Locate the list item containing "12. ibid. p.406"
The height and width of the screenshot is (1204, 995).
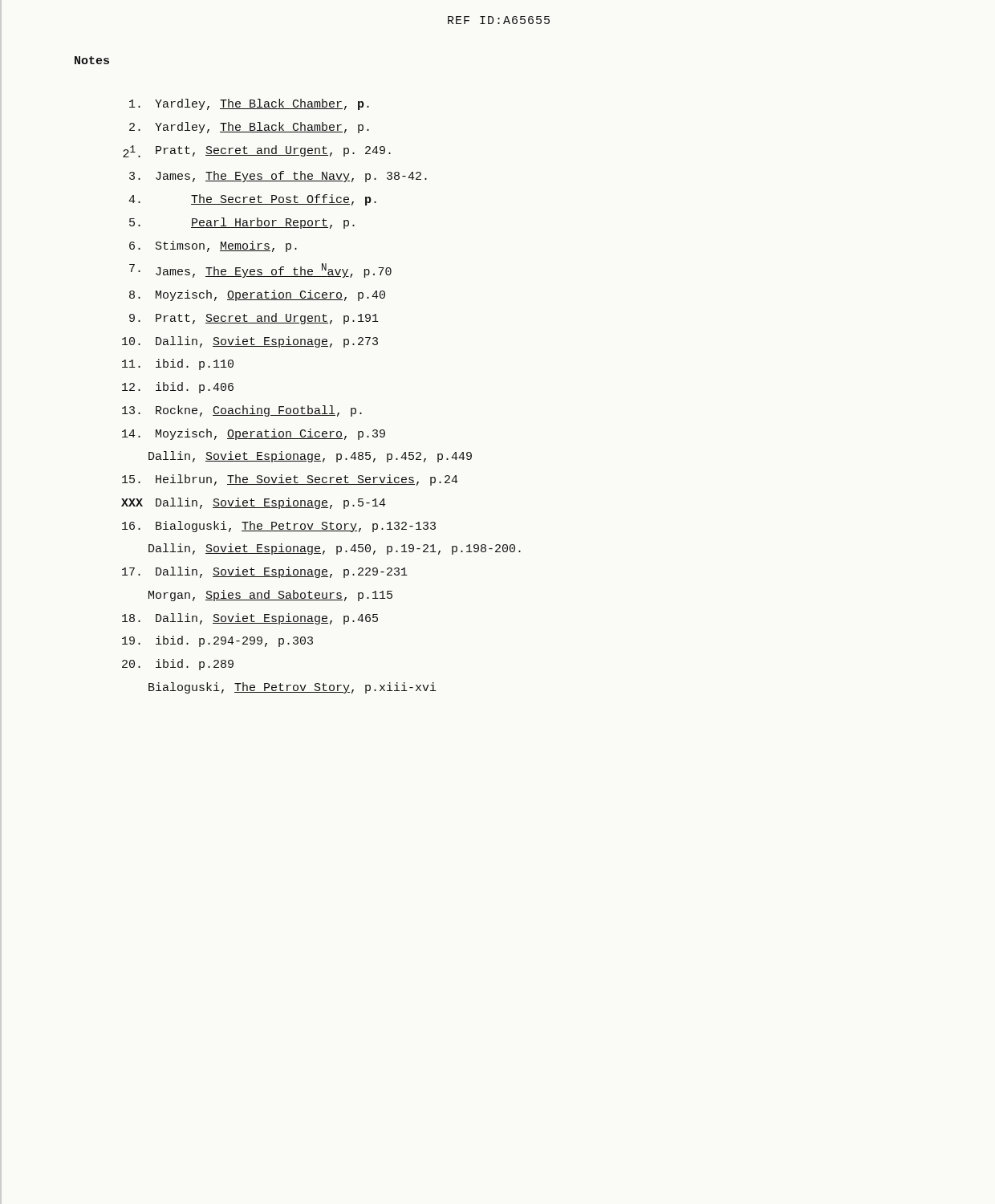(170, 388)
